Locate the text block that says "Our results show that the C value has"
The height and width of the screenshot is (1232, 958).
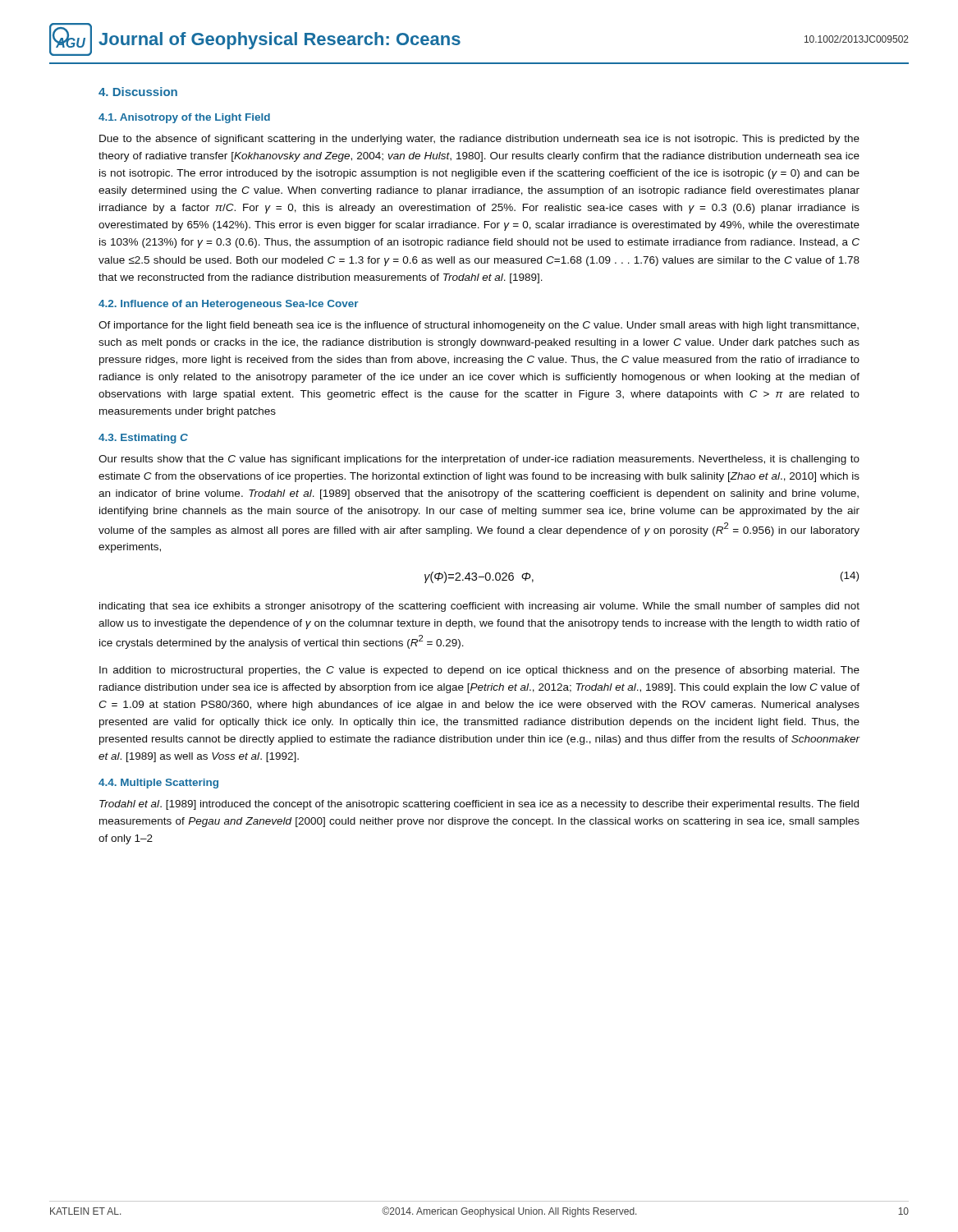(479, 503)
